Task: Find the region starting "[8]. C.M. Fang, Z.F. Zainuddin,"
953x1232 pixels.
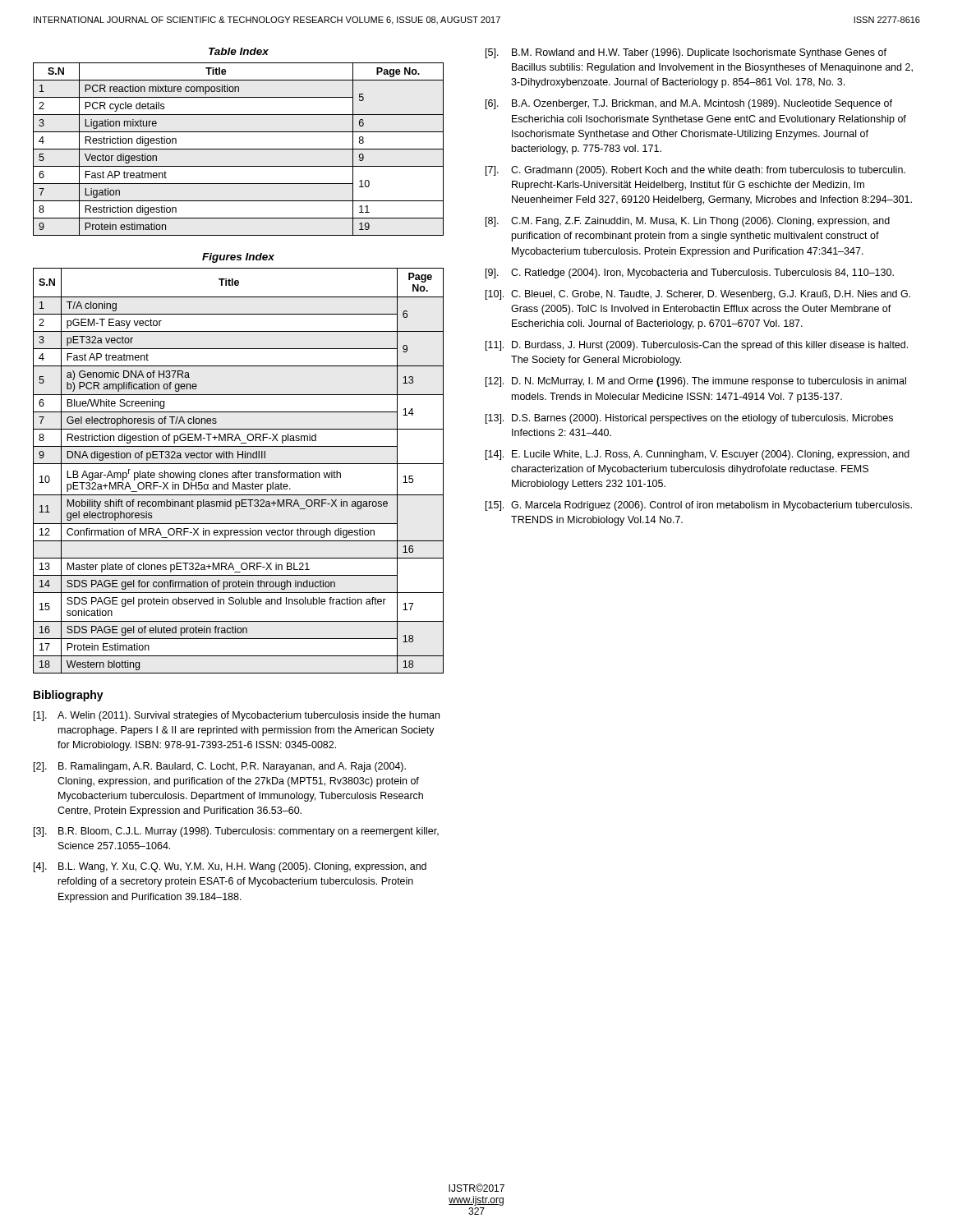Action: pyautogui.click(x=702, y=236)
